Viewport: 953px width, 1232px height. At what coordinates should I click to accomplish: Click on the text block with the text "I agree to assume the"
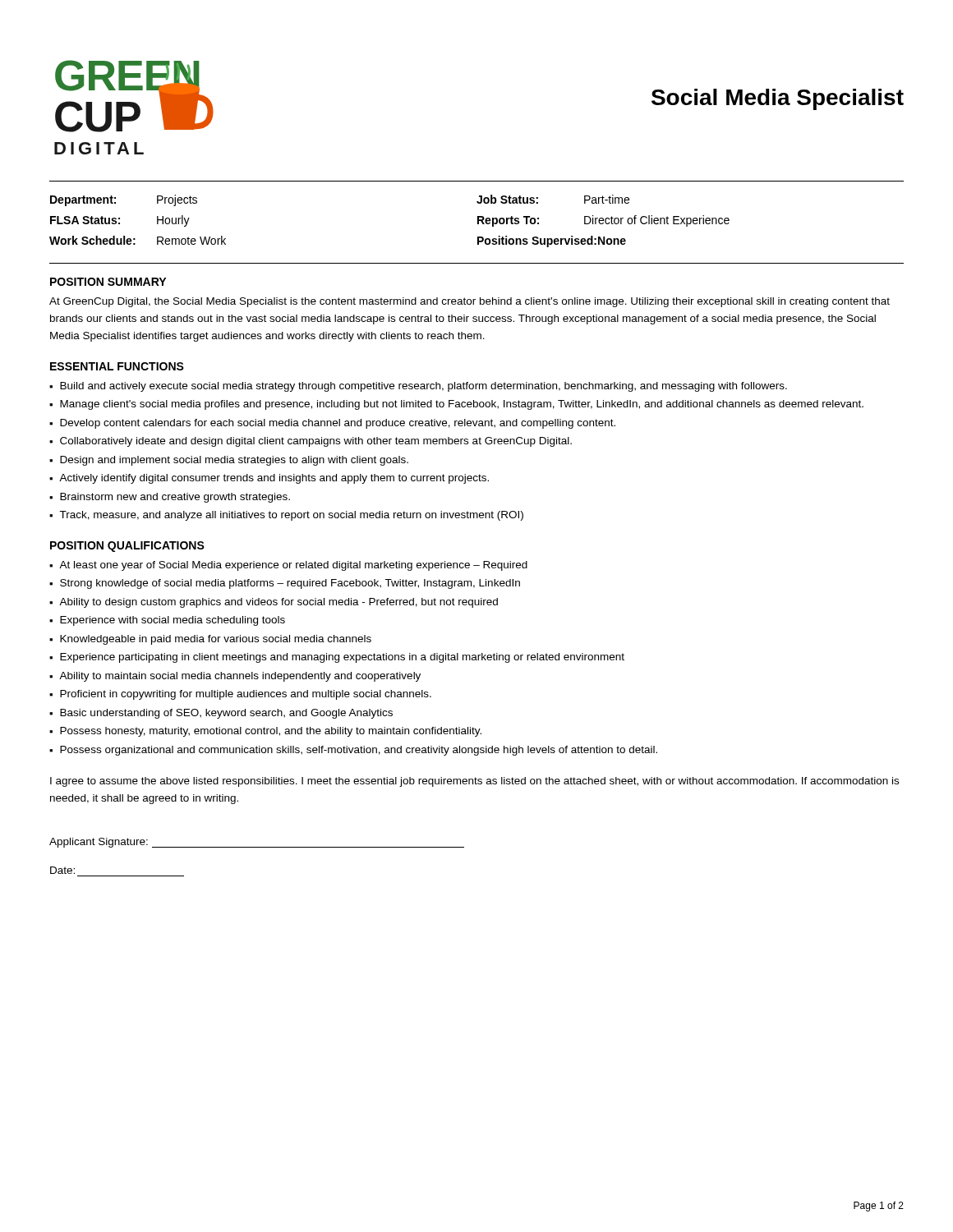coord(474,789)
